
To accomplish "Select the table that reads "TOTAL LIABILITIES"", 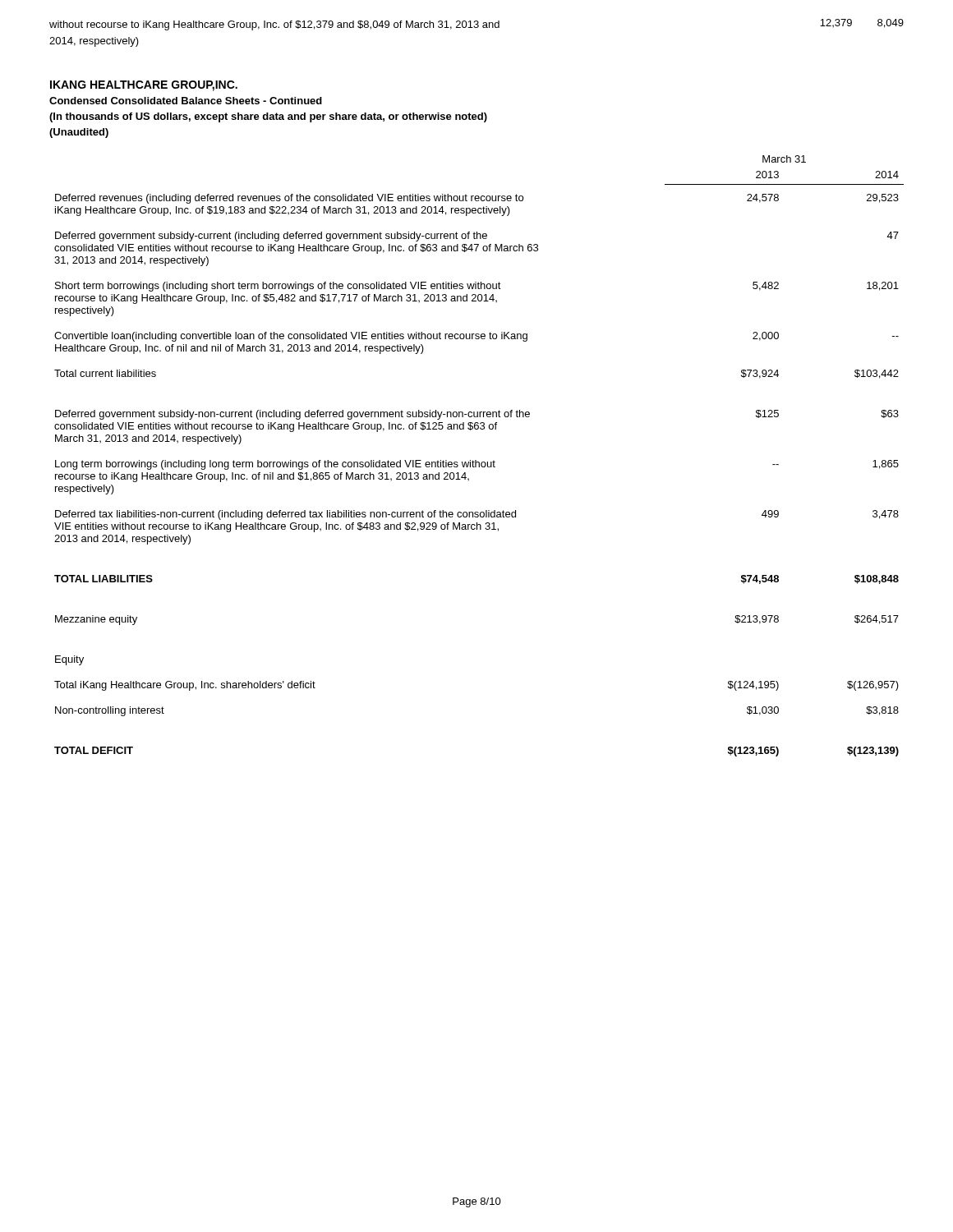I will tap(476, 456).
